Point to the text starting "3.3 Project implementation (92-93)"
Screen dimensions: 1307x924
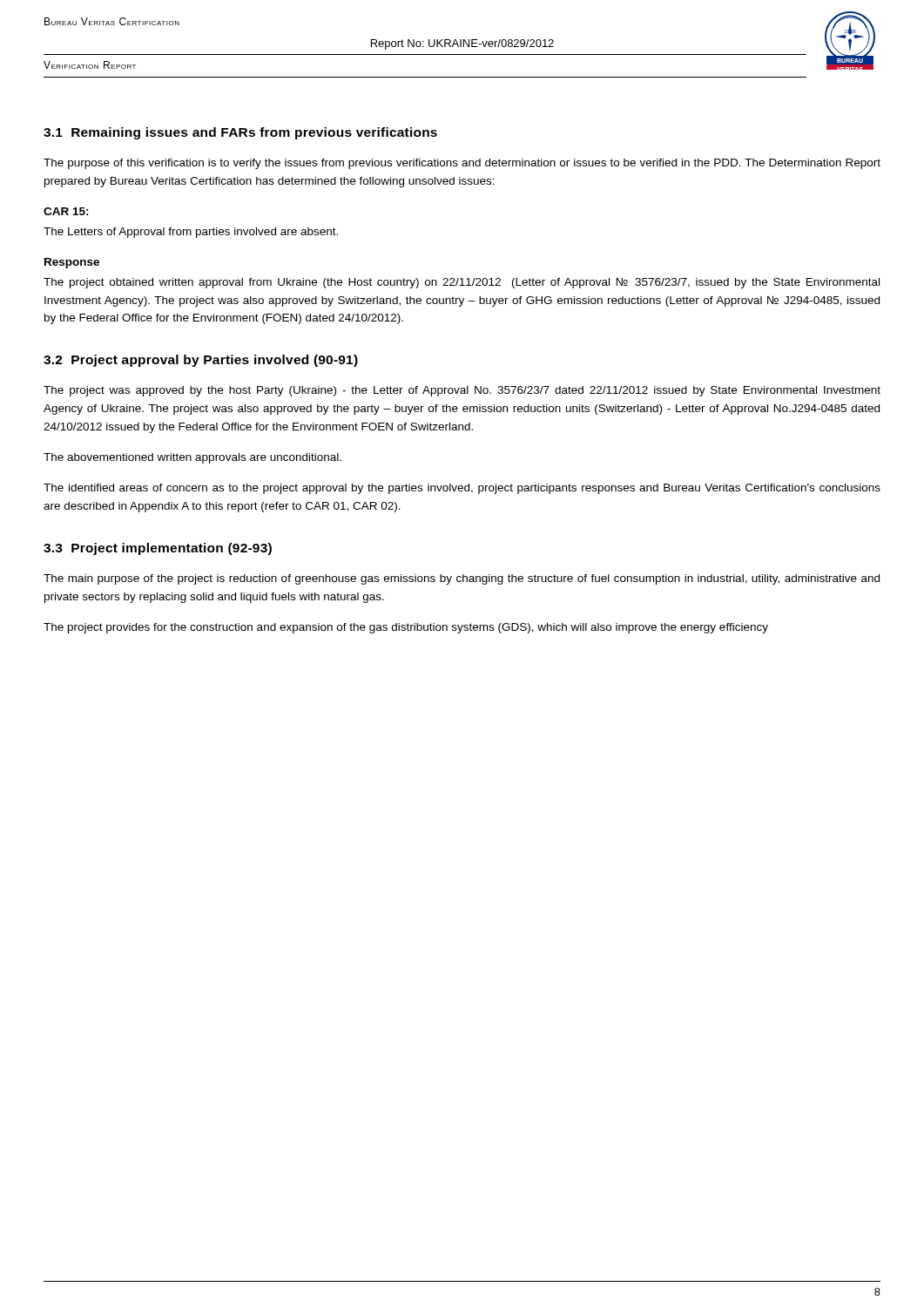pos(158,548)
